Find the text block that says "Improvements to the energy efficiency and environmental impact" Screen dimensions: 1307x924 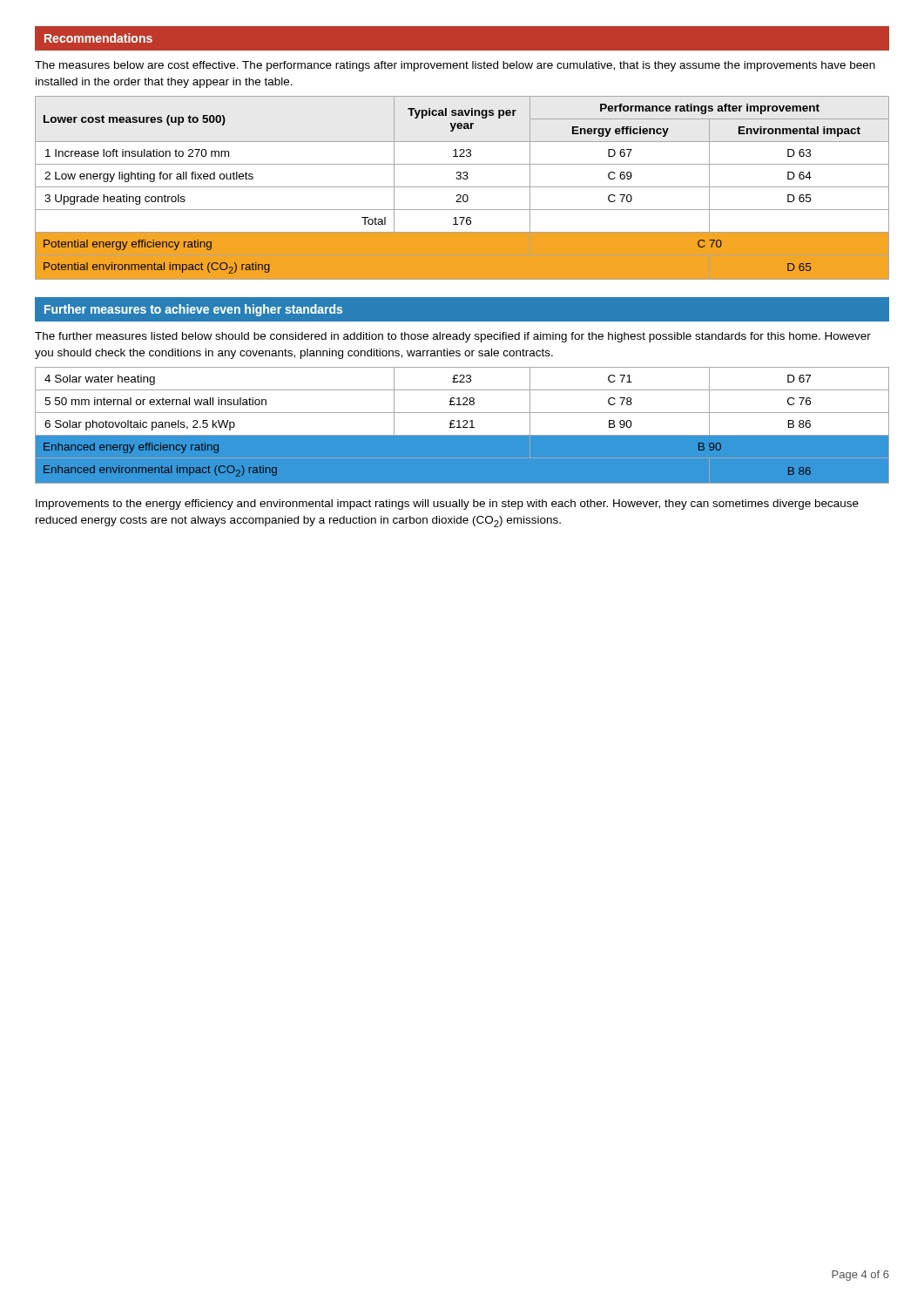coord(447,513)
